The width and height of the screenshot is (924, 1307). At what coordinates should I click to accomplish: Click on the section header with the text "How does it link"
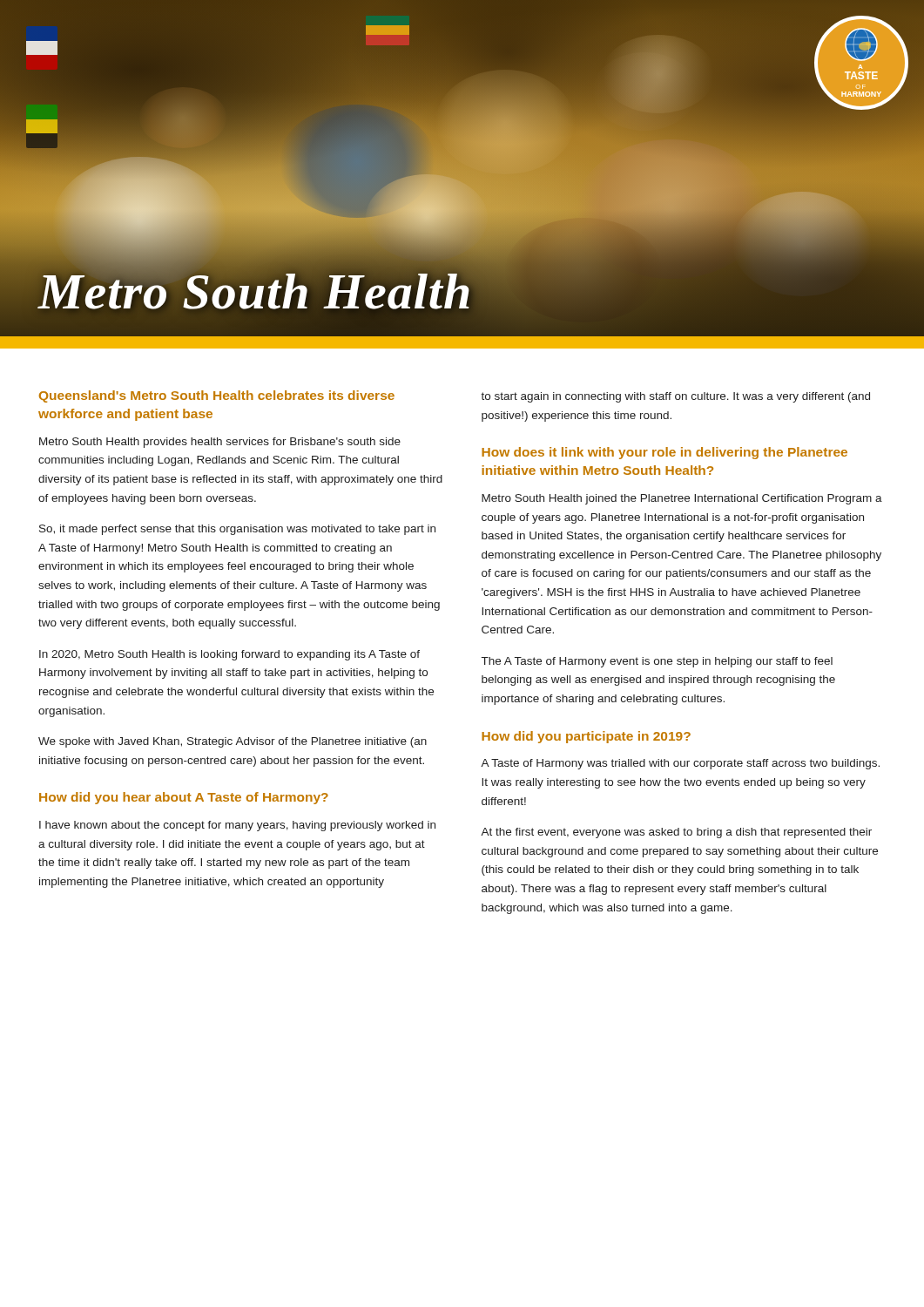tap(665, 461)
